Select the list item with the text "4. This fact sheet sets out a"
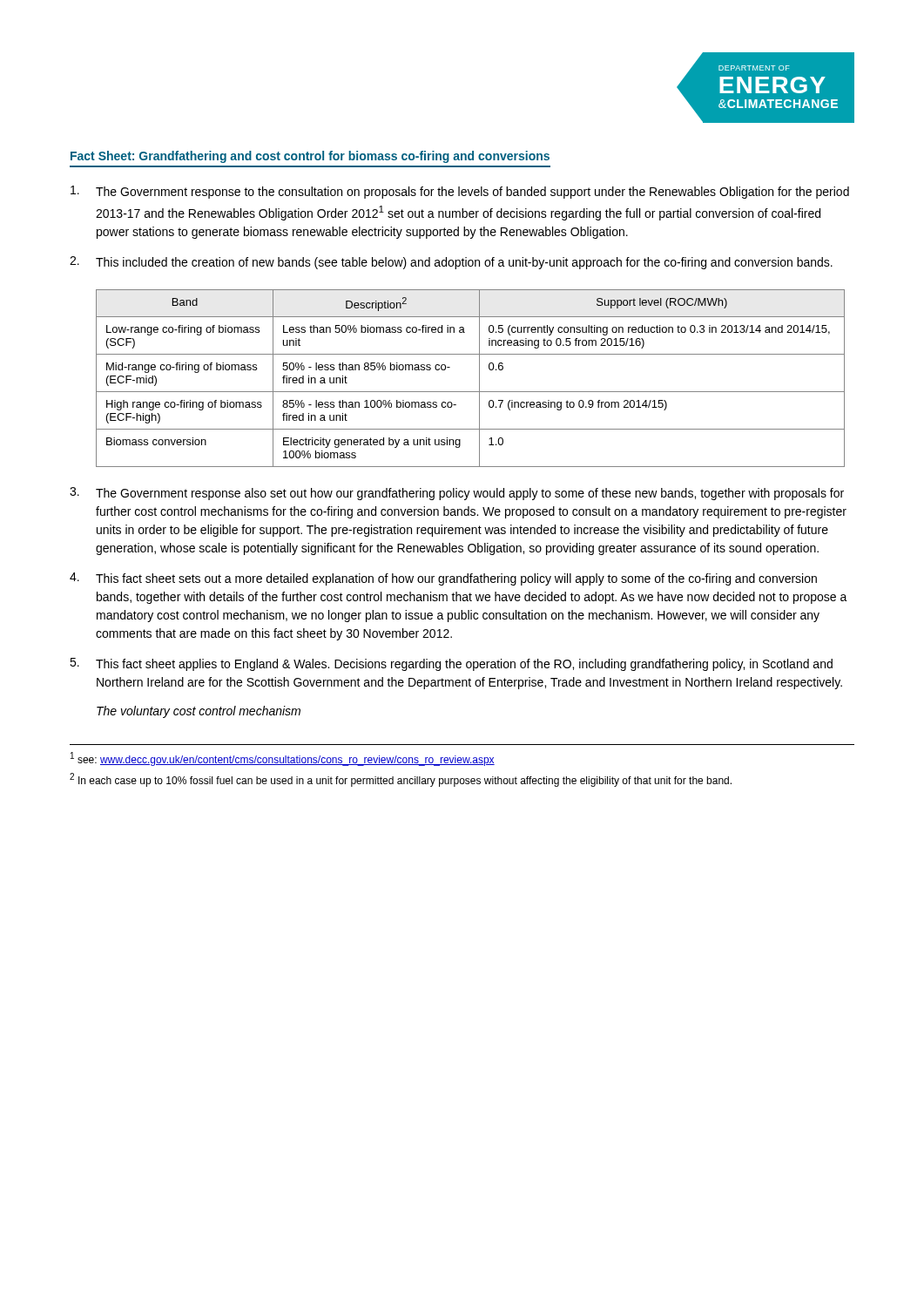 tap(462, 606)
